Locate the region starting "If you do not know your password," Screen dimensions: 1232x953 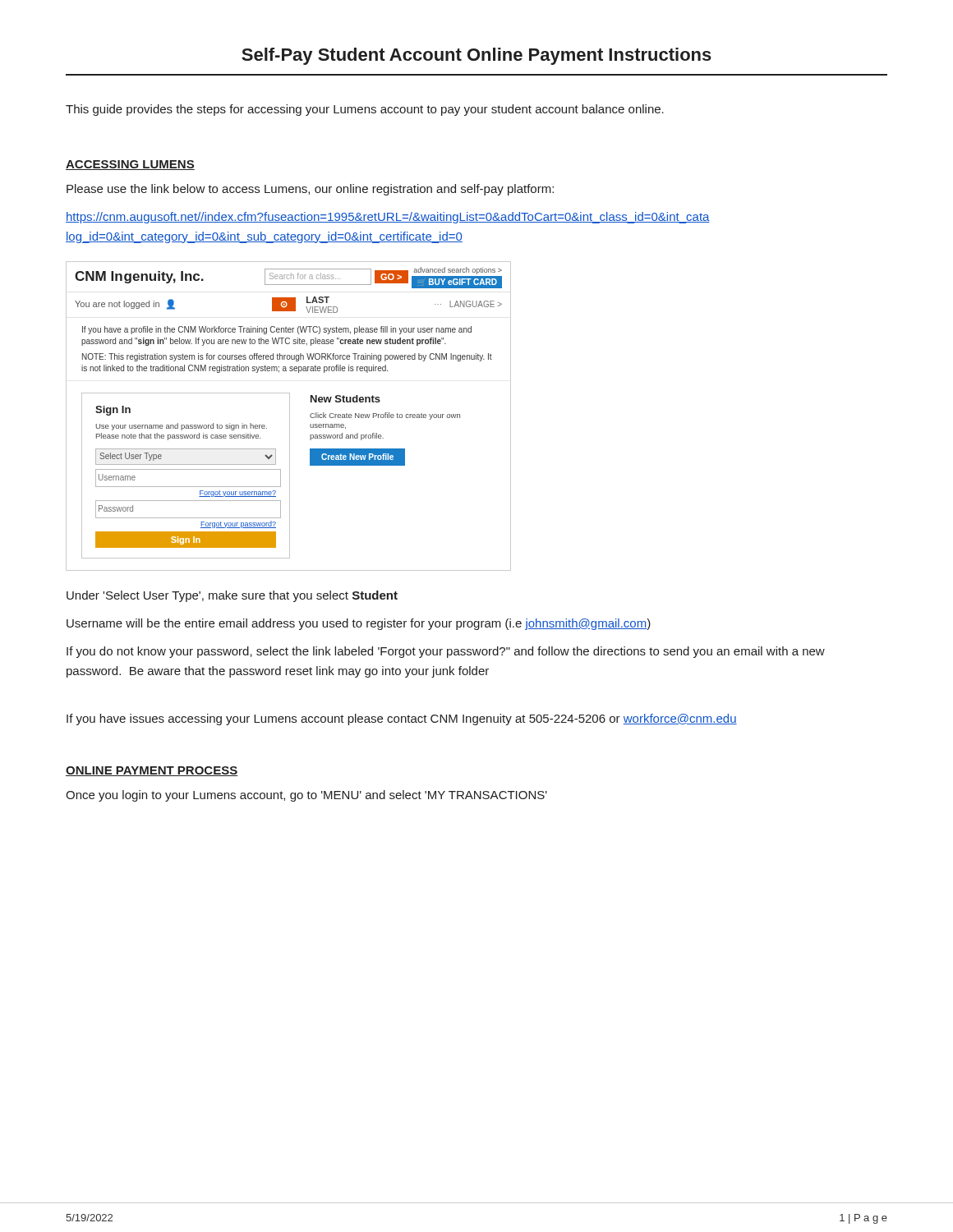(445, 660)
